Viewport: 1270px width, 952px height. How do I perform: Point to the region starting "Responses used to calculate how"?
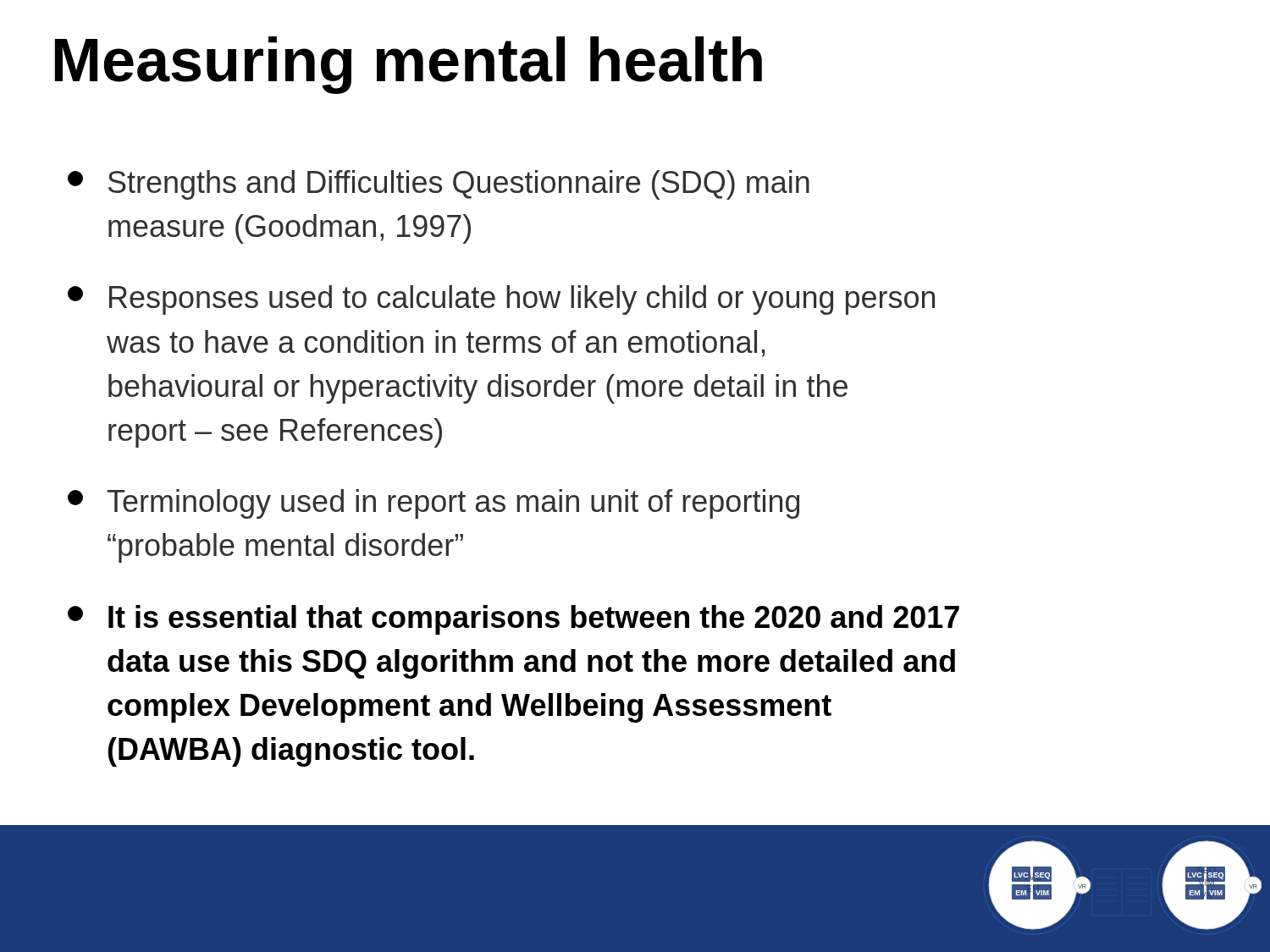click(x=502, y=365)
